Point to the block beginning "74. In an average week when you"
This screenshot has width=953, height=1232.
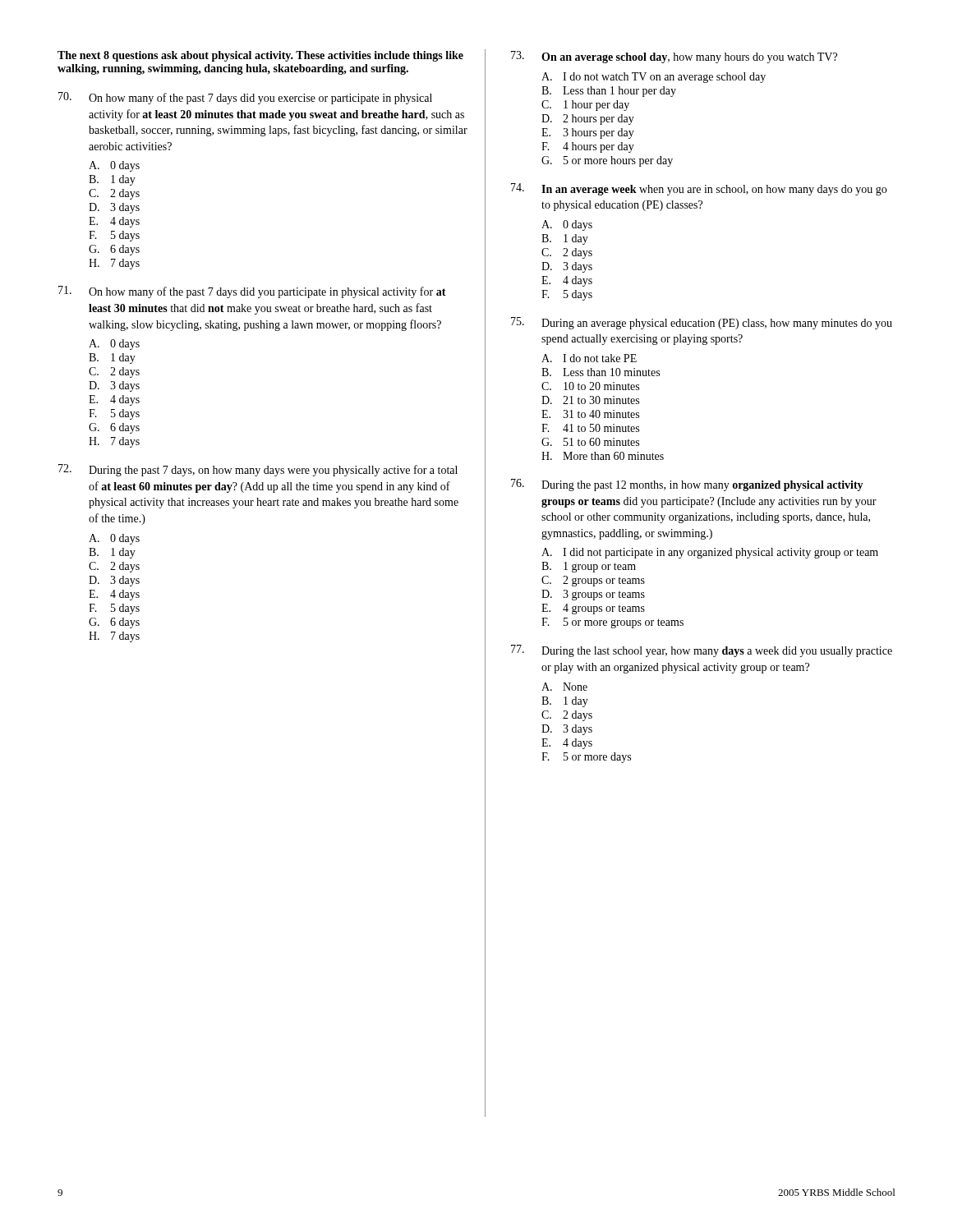[x=699, y=189]
